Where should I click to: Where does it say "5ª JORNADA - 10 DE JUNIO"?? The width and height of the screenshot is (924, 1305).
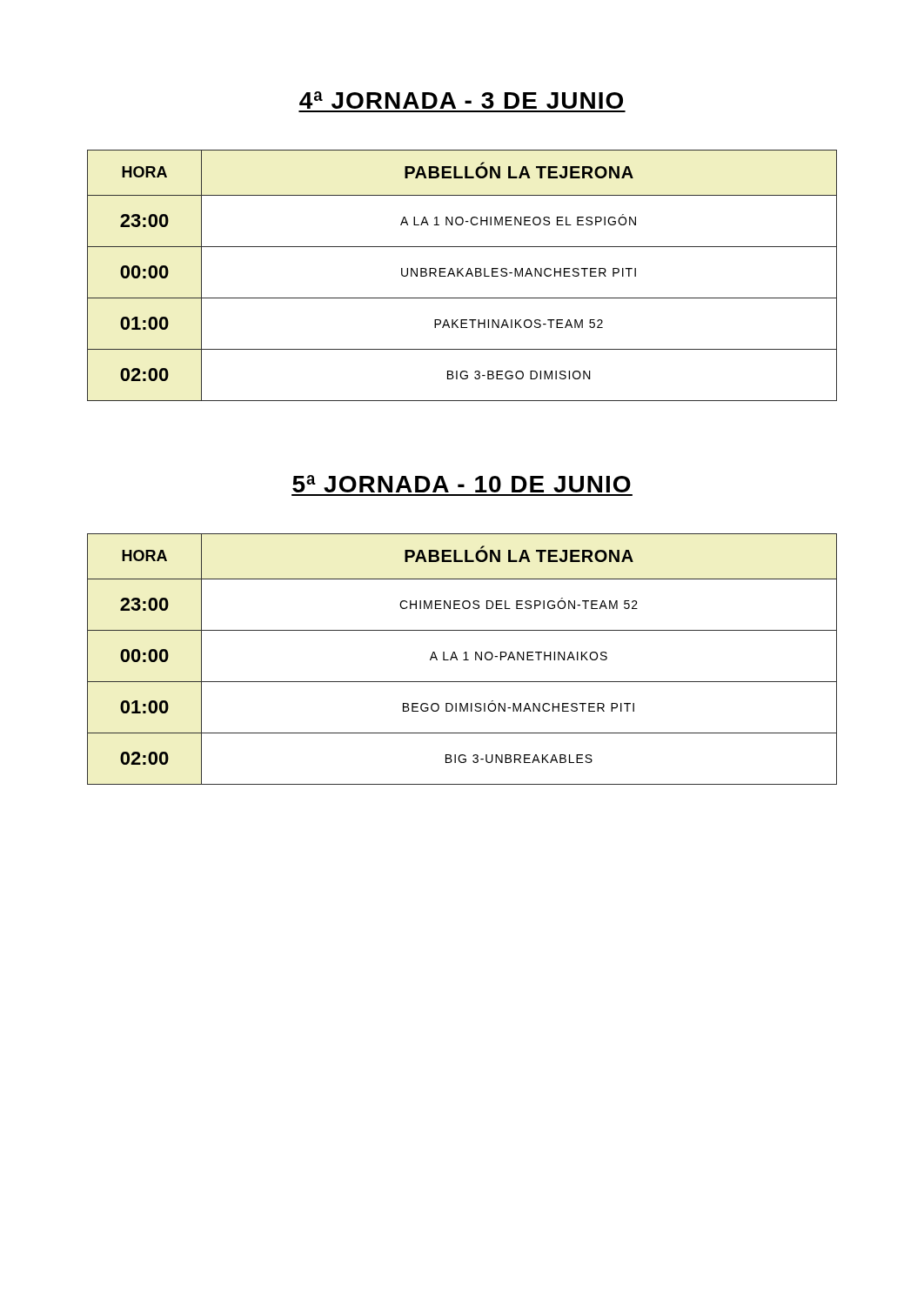462,484
